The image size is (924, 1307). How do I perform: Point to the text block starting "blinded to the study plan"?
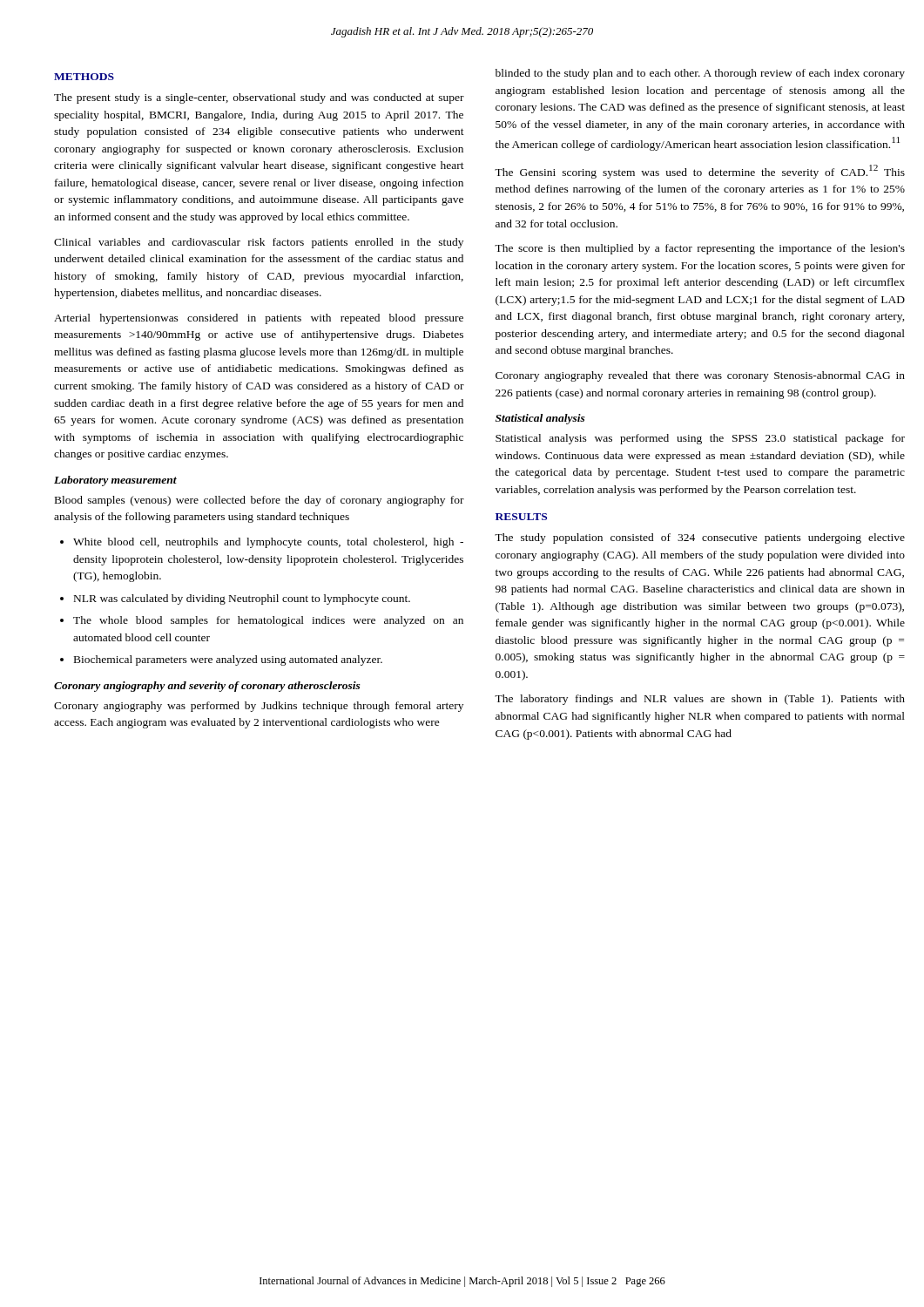point(700,109)
